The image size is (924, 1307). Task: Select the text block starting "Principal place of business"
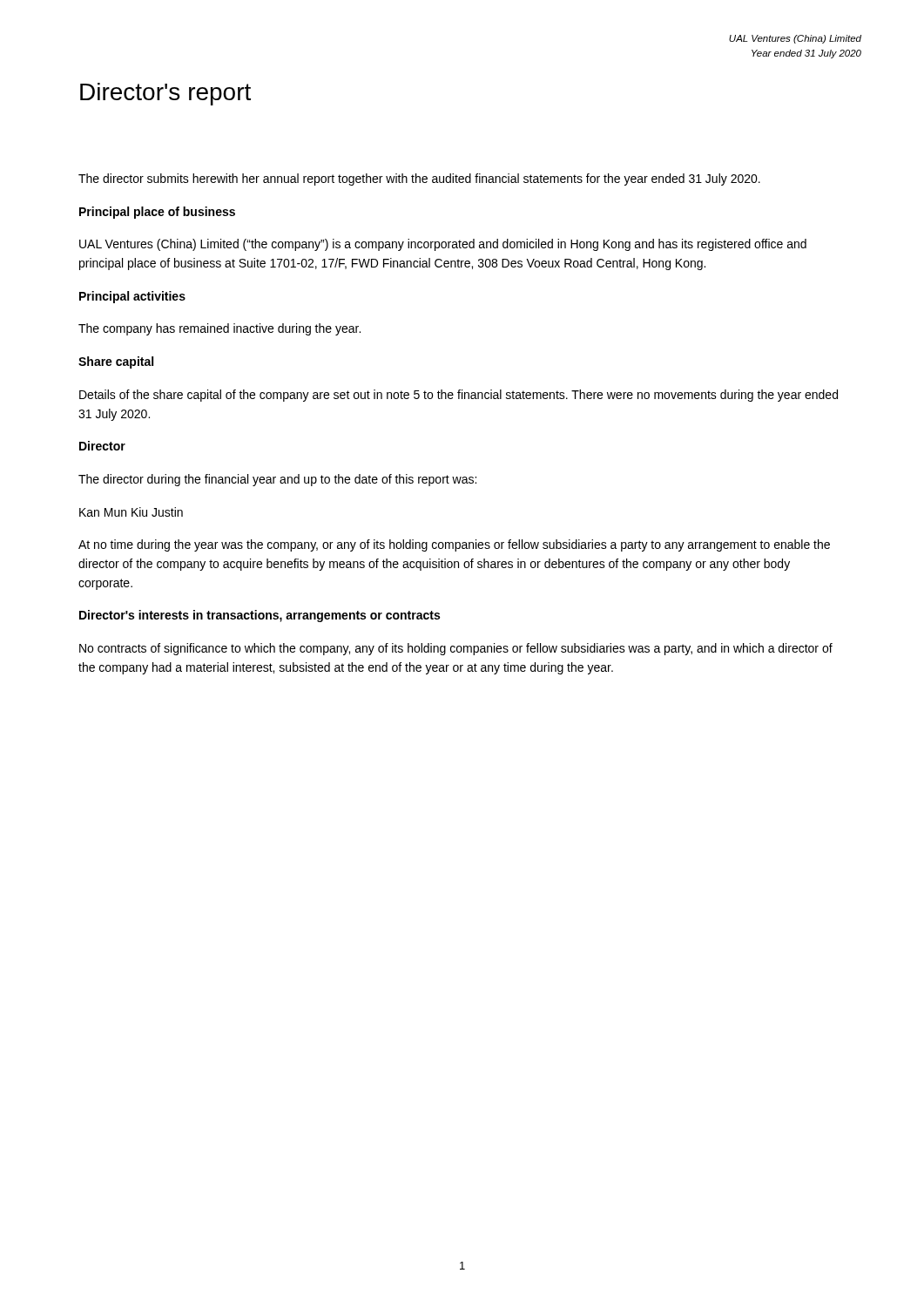coord(157,213)
